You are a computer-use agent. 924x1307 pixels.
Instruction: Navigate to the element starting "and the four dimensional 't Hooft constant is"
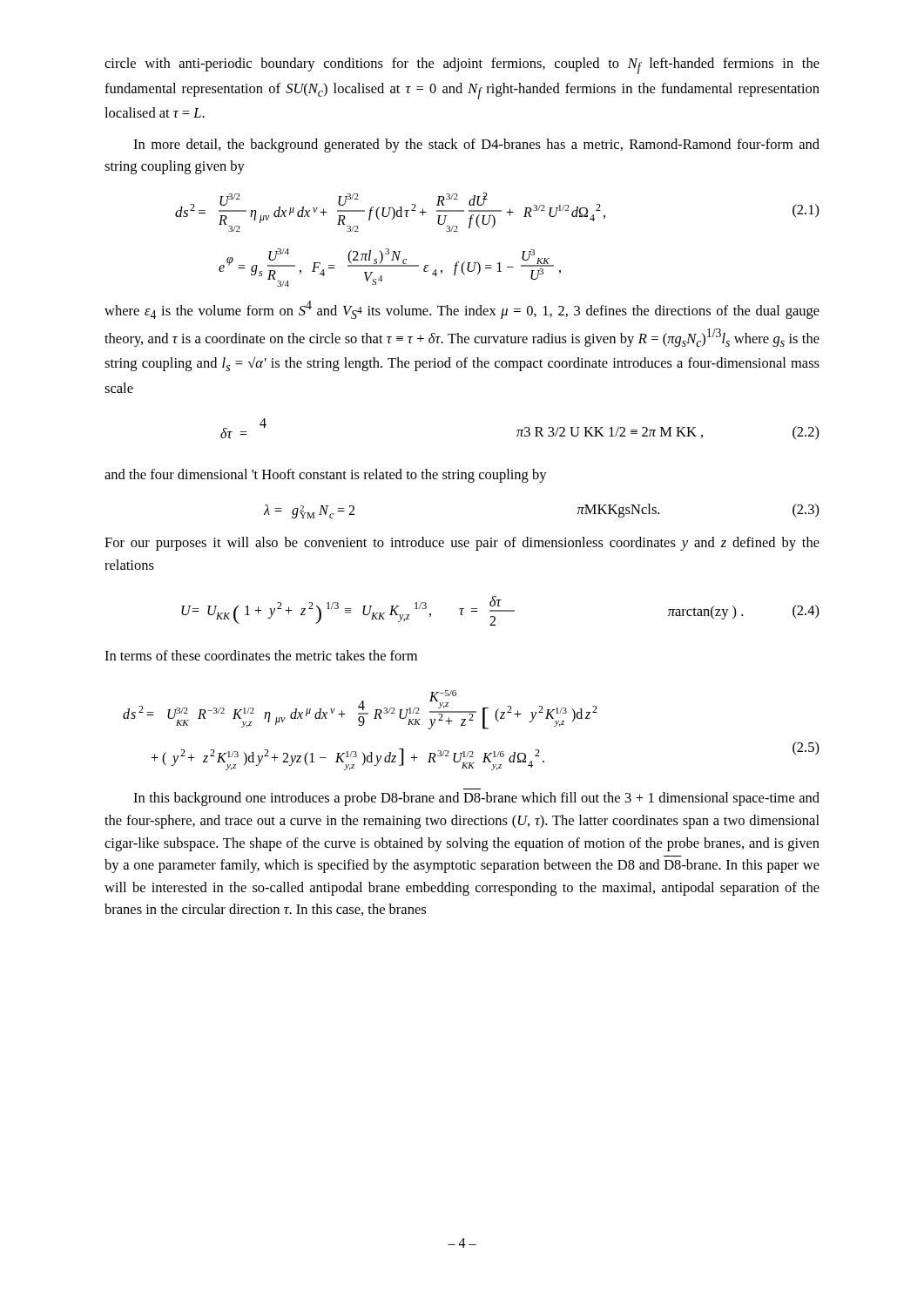point(462,474)
